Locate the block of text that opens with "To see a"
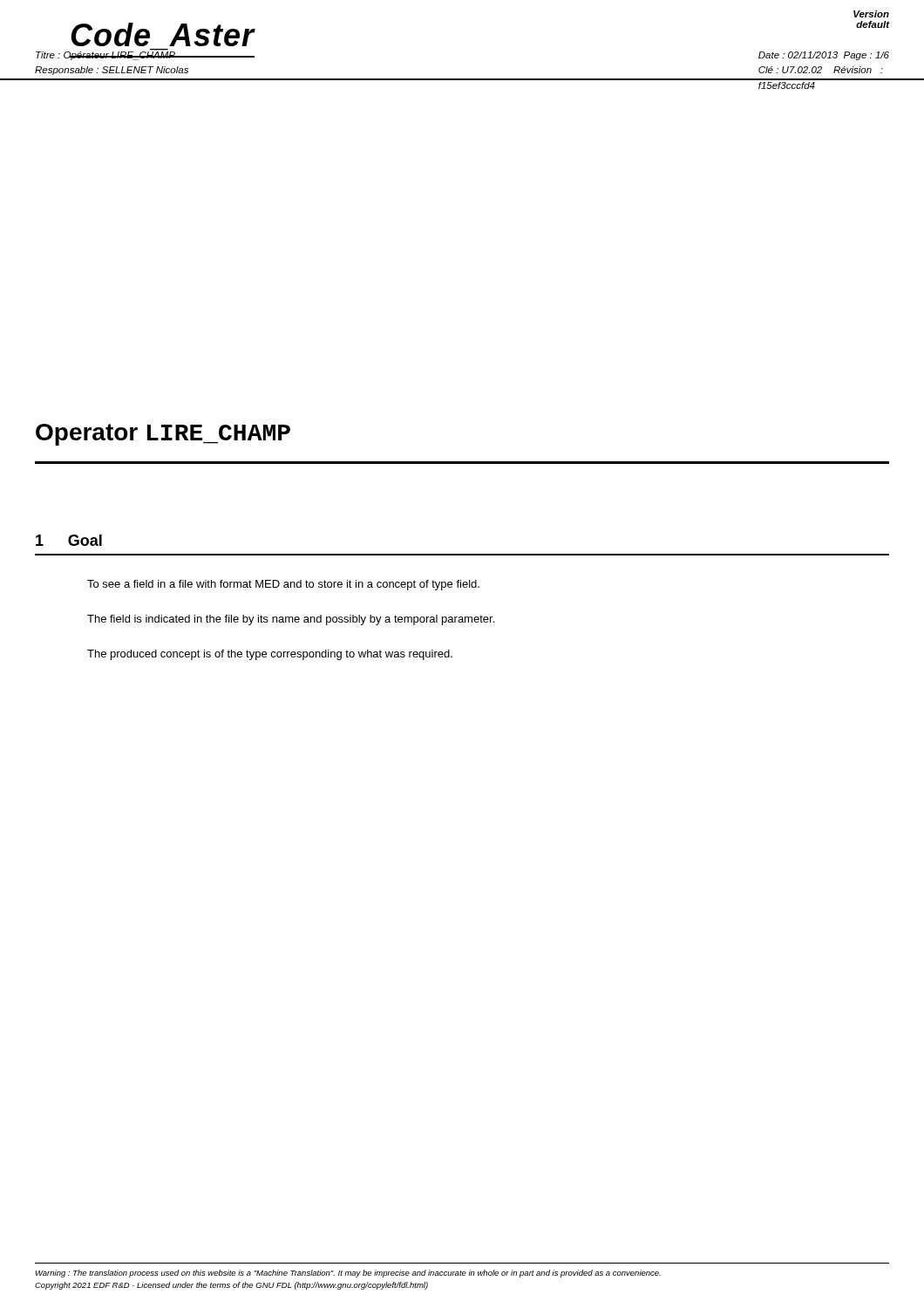 click(x=284, y=584)
